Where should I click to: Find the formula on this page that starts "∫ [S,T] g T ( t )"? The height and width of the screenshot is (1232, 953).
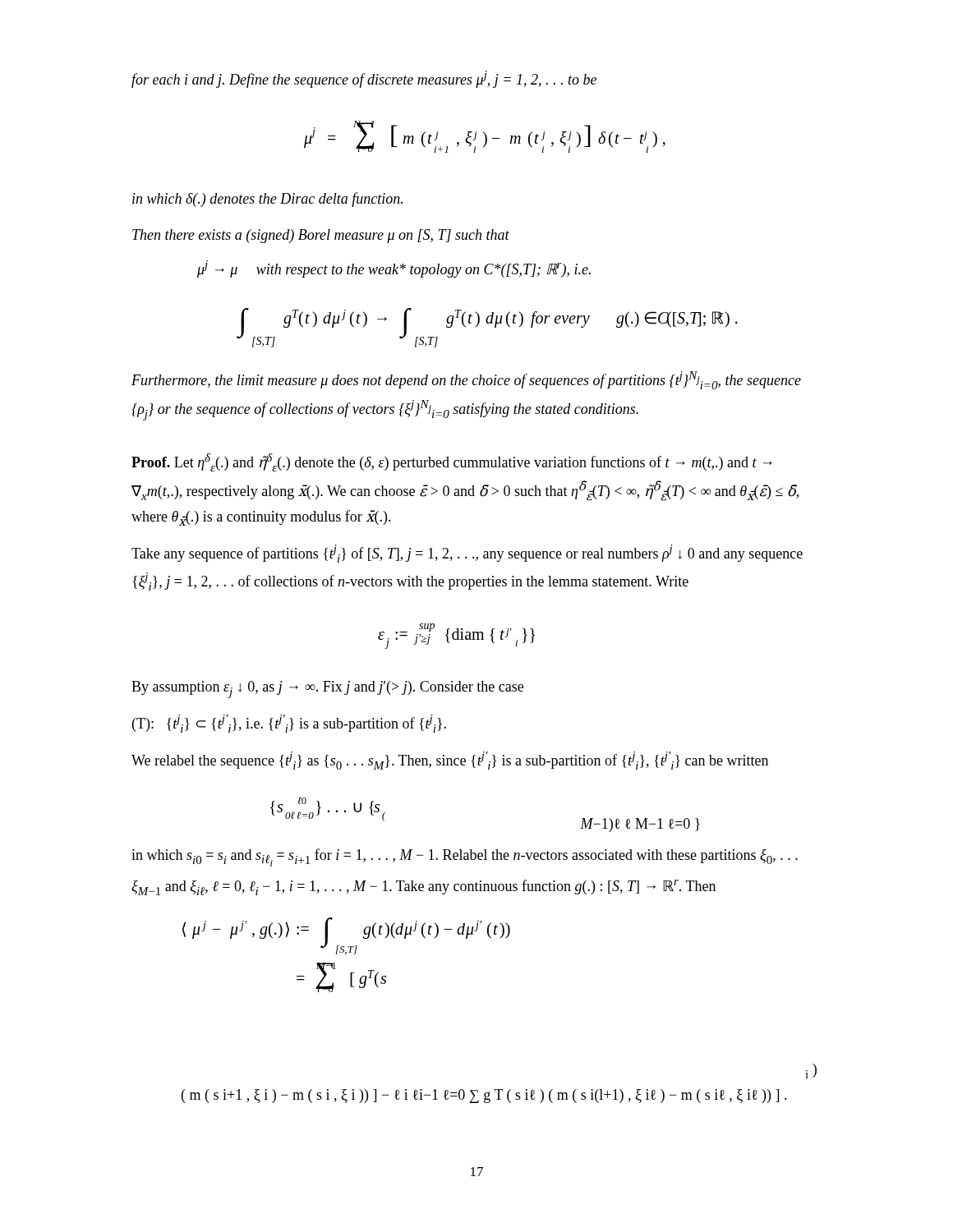pyautogui.click(x=488, y=320)
